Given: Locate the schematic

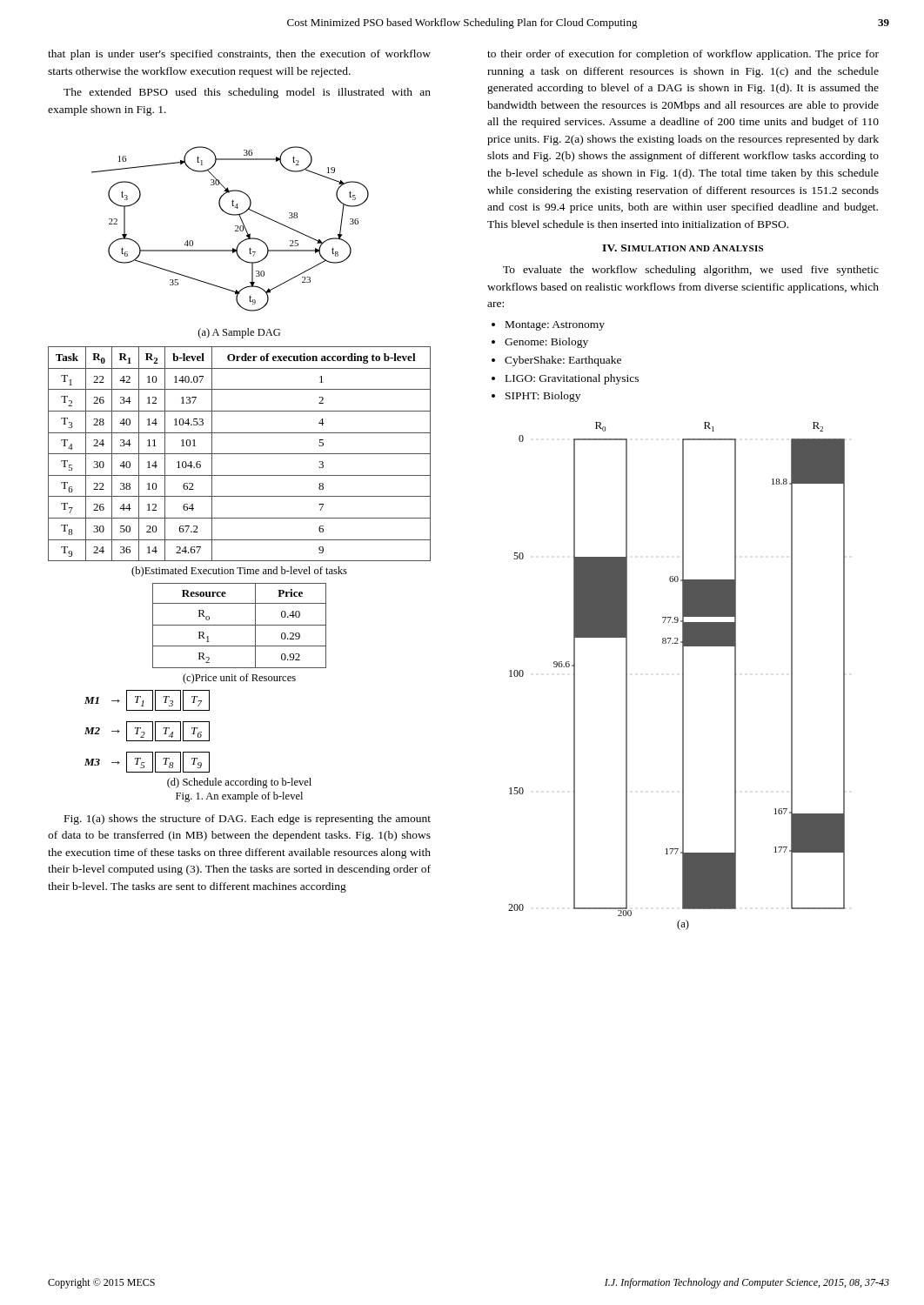Looking at the screenshot, I should click(x=248, y=731).
